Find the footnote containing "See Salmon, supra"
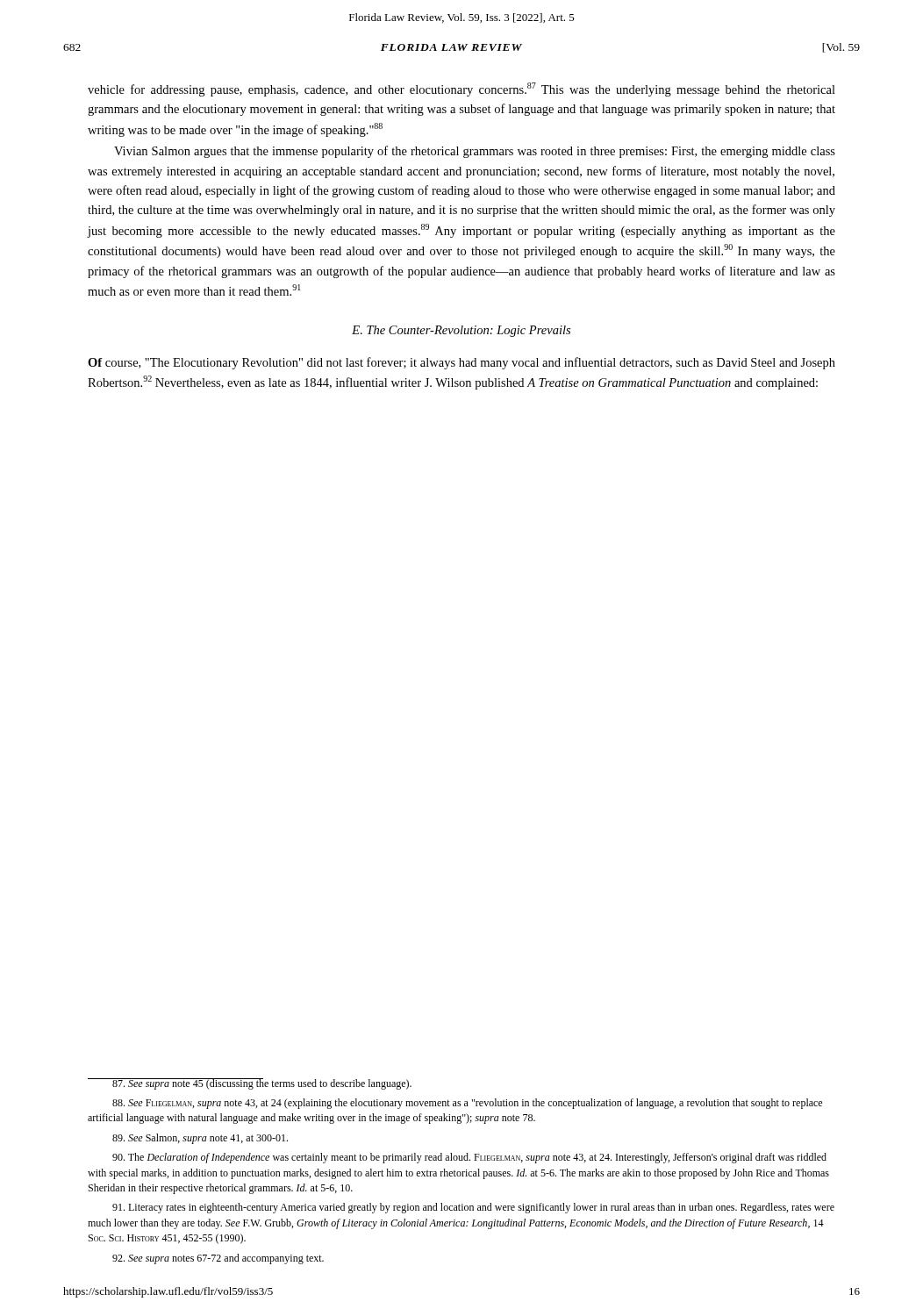923x1316 pixels. pos(200,1138)
